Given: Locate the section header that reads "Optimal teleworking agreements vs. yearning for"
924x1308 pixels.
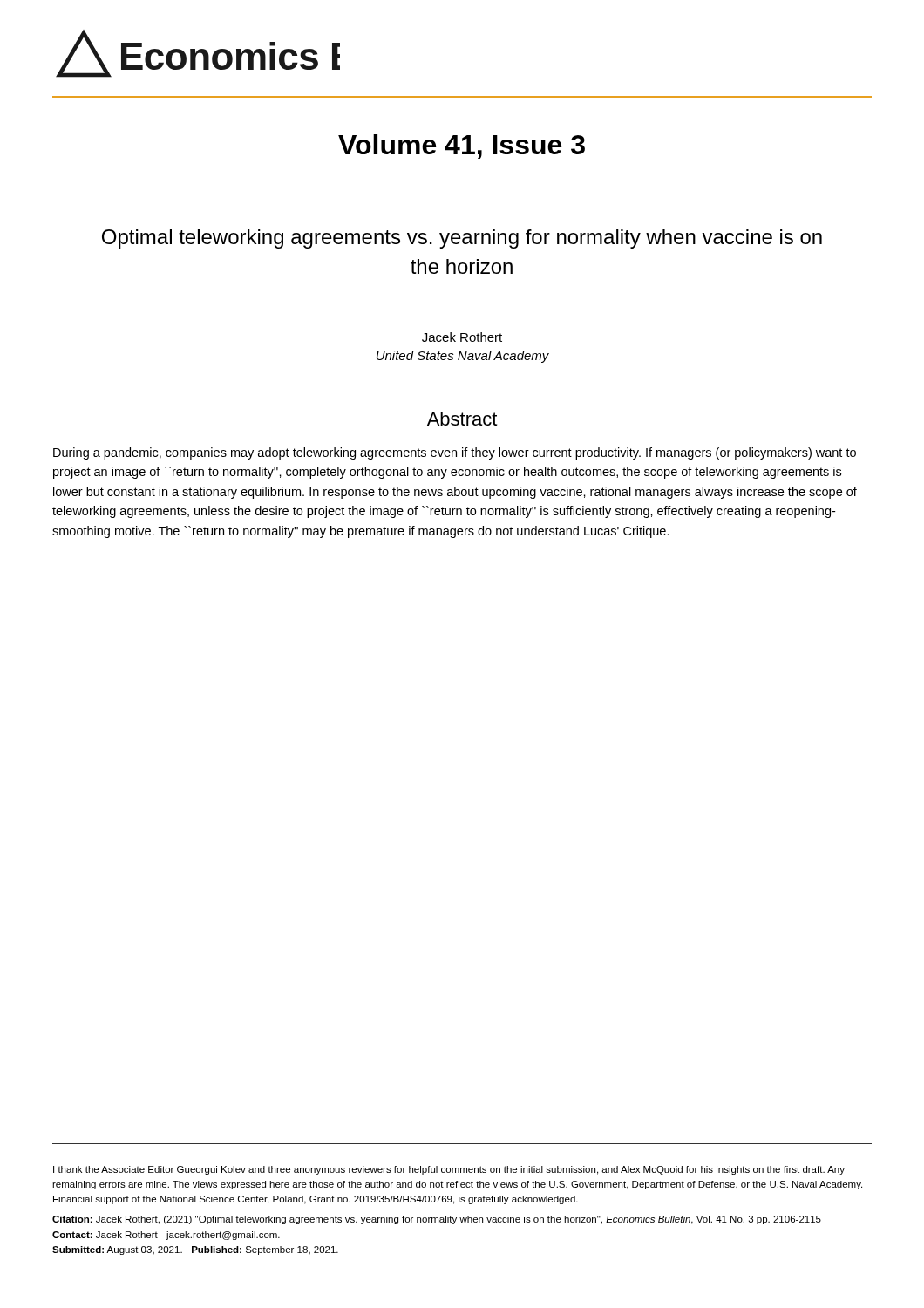Looking at the screenshot, I should click(462, 252).
